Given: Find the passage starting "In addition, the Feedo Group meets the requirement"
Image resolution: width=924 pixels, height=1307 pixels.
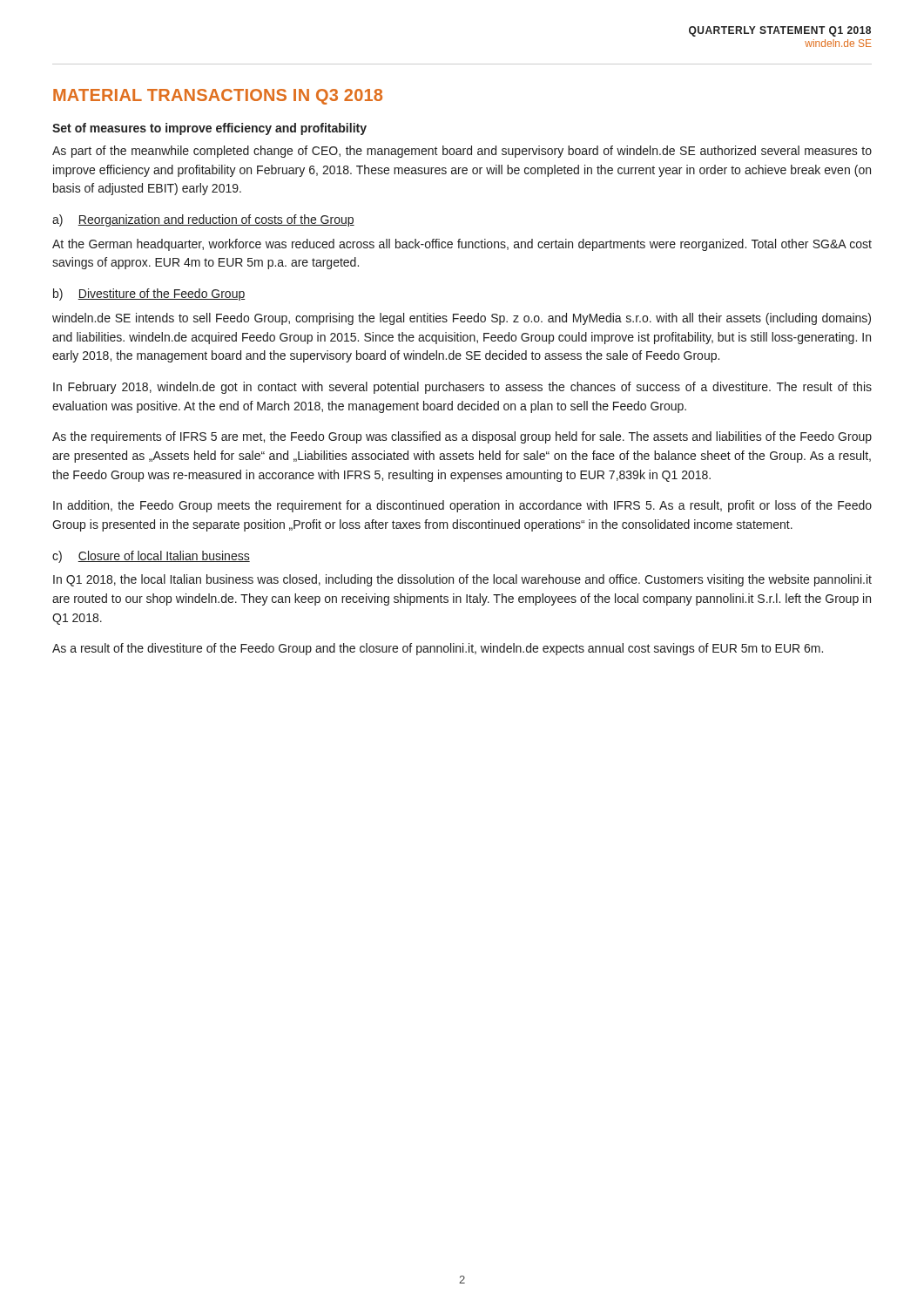Looking at the screenshot, I should tap(462, 515).
